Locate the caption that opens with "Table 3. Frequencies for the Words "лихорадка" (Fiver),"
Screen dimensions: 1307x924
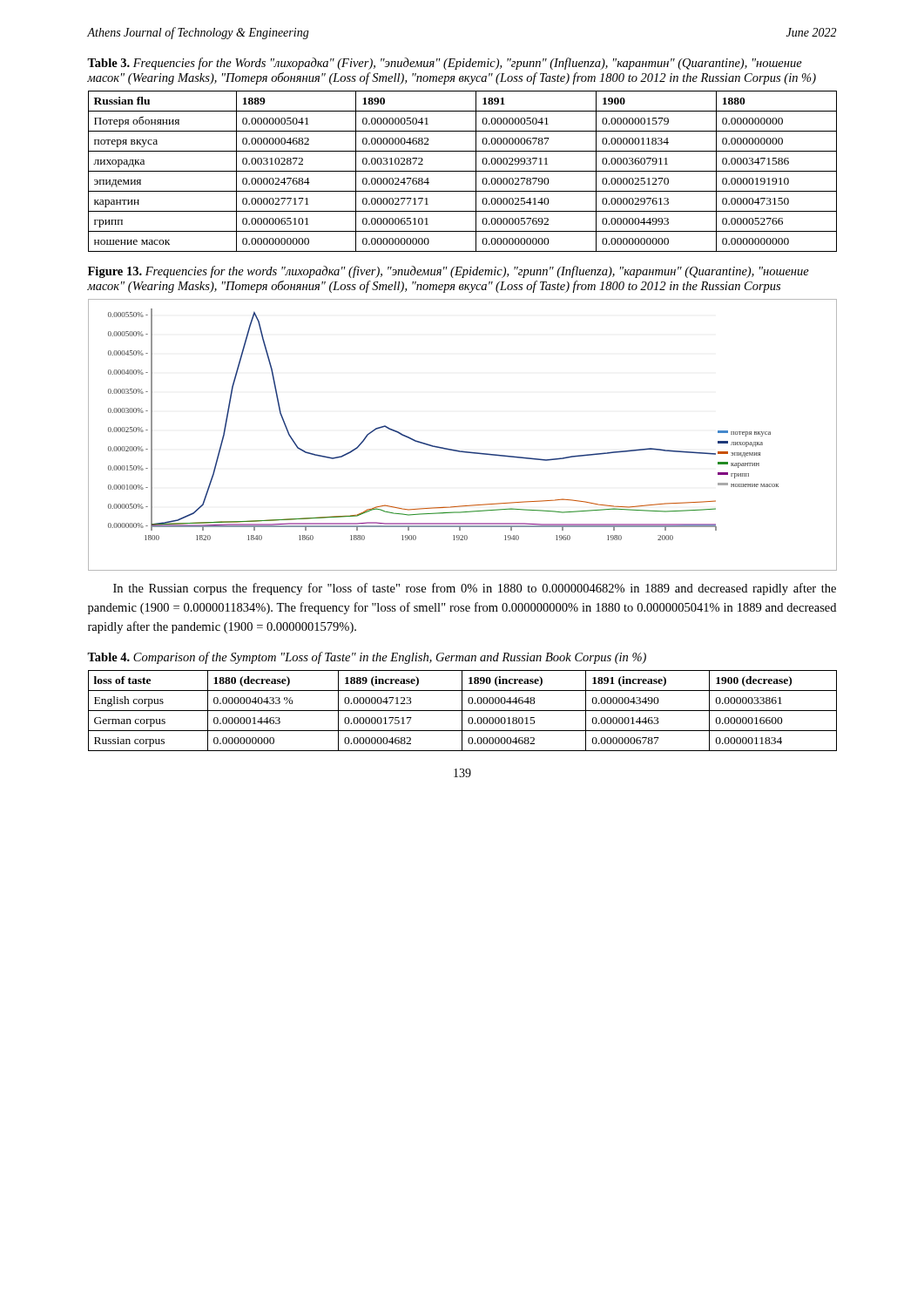coord(452,70)
